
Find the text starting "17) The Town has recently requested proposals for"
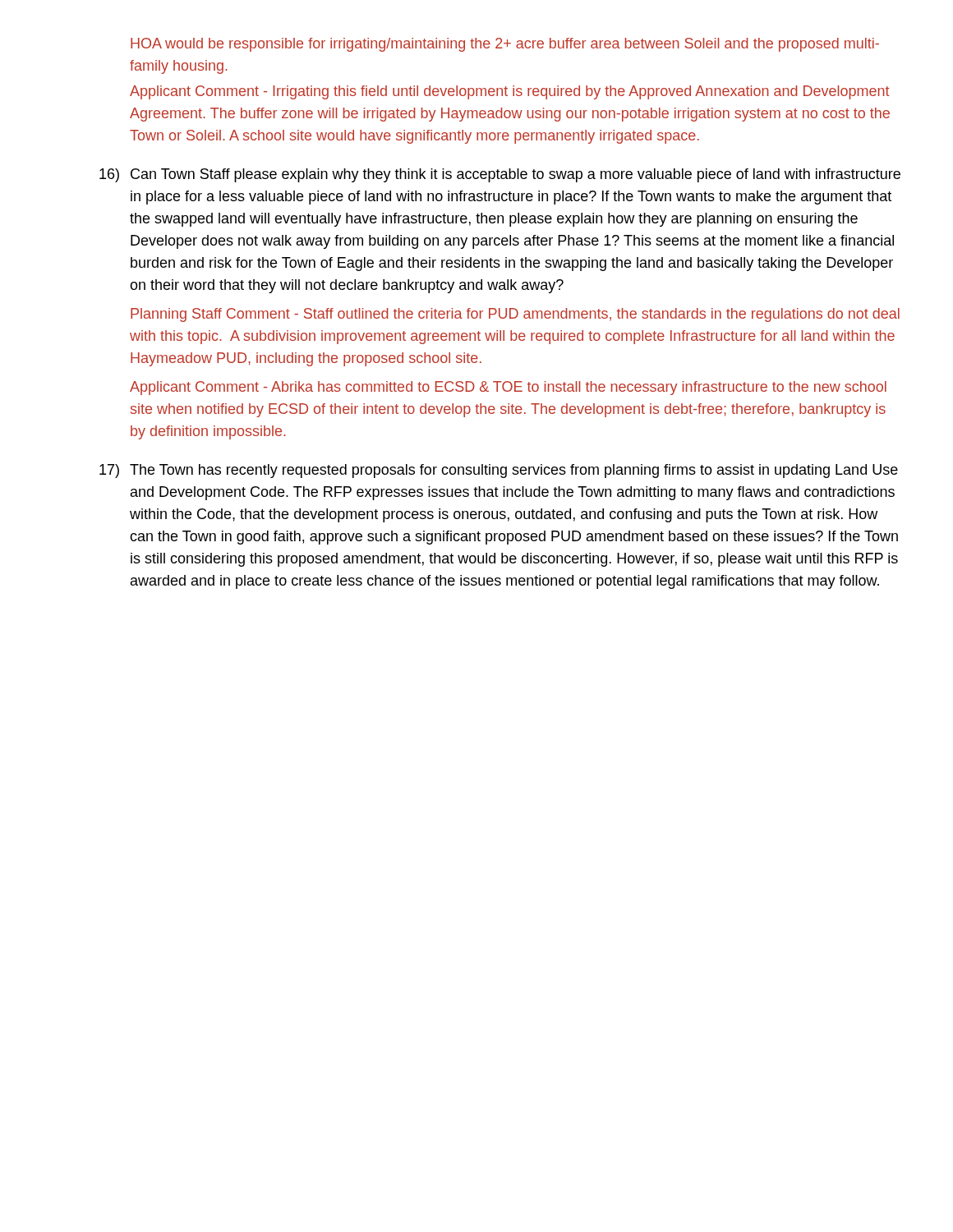[501, 526]
